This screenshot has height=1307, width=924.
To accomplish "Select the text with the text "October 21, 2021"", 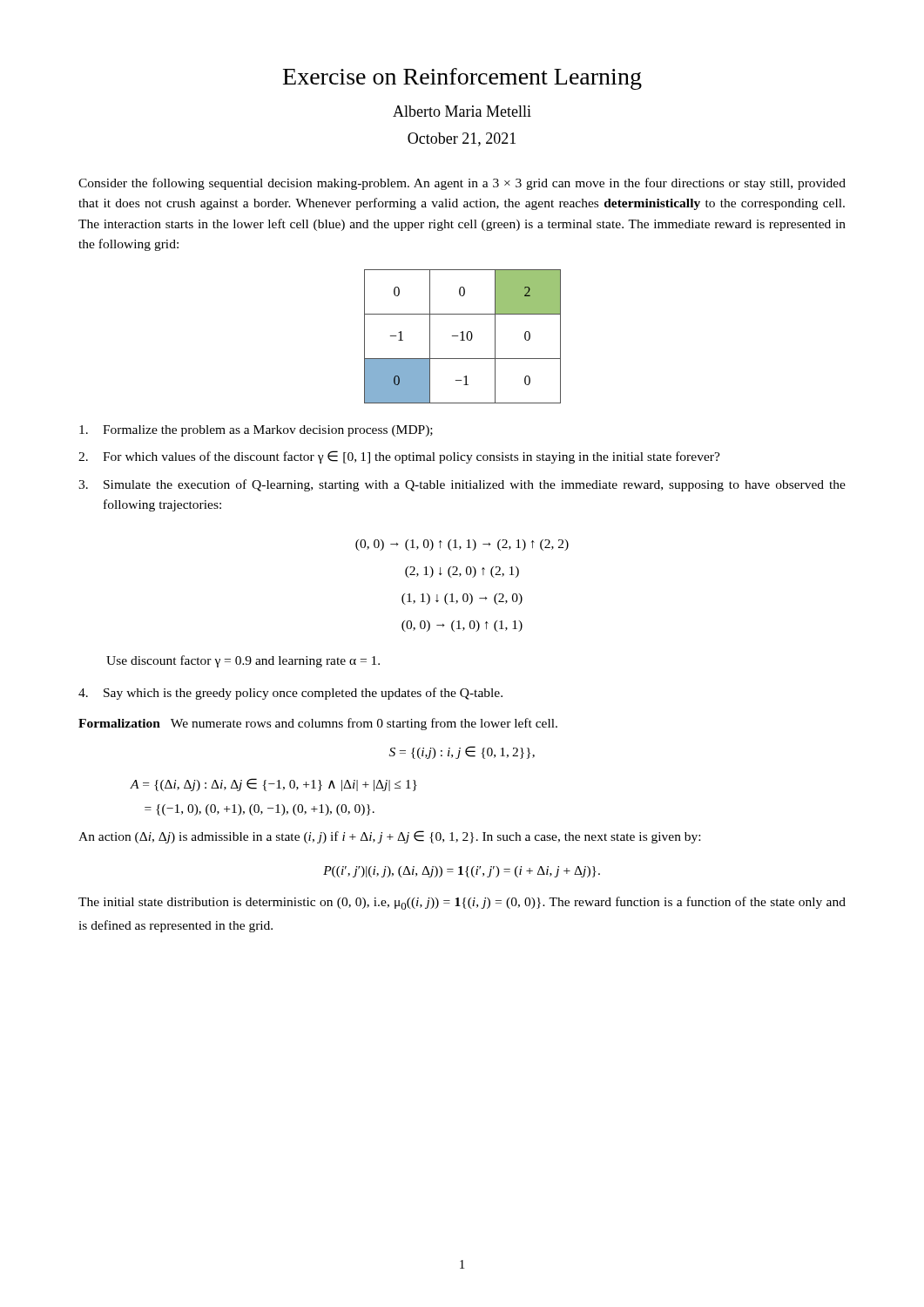I will [462, 139].
